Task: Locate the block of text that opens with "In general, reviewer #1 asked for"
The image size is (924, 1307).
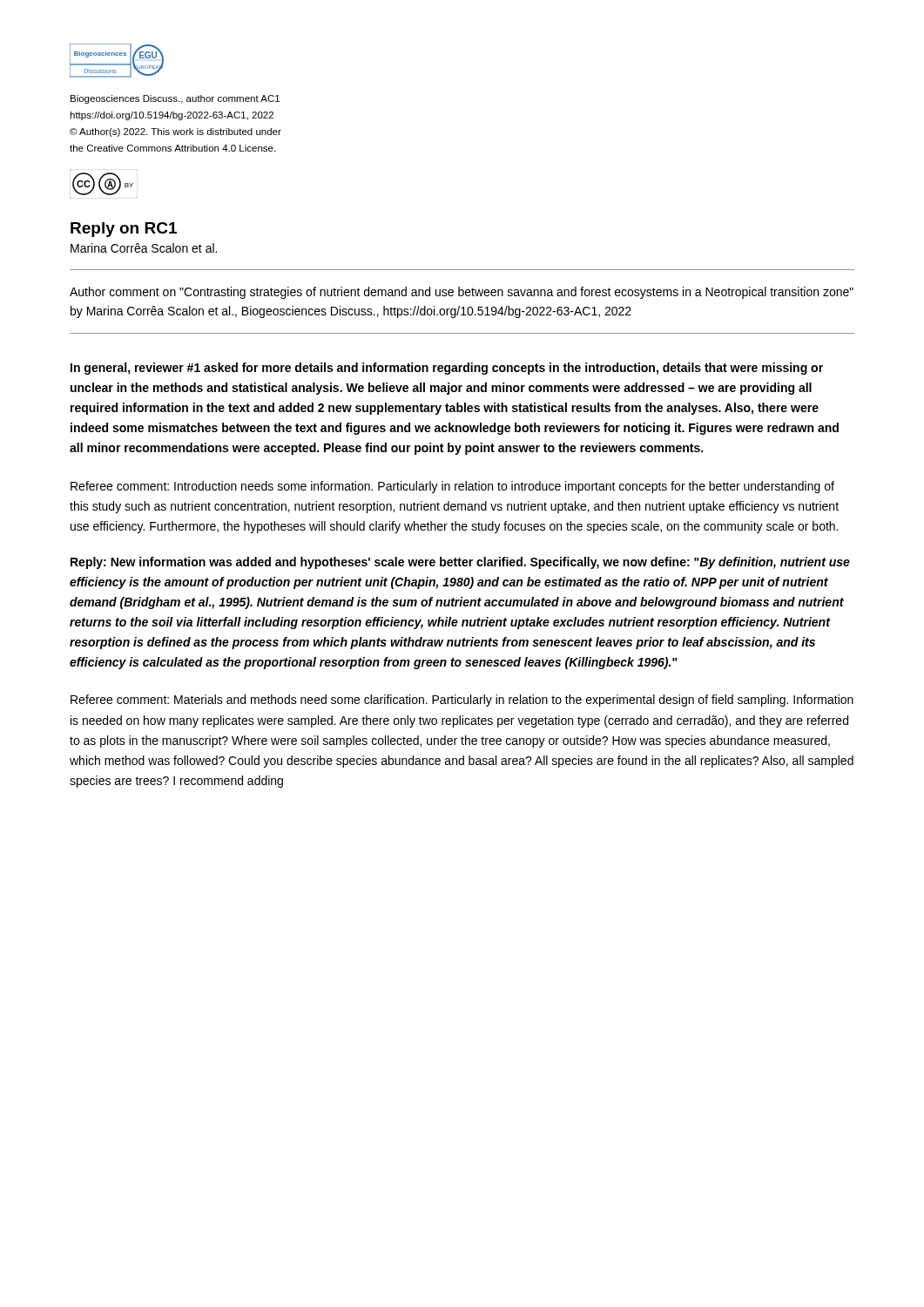Action: (x=455, y=408)
